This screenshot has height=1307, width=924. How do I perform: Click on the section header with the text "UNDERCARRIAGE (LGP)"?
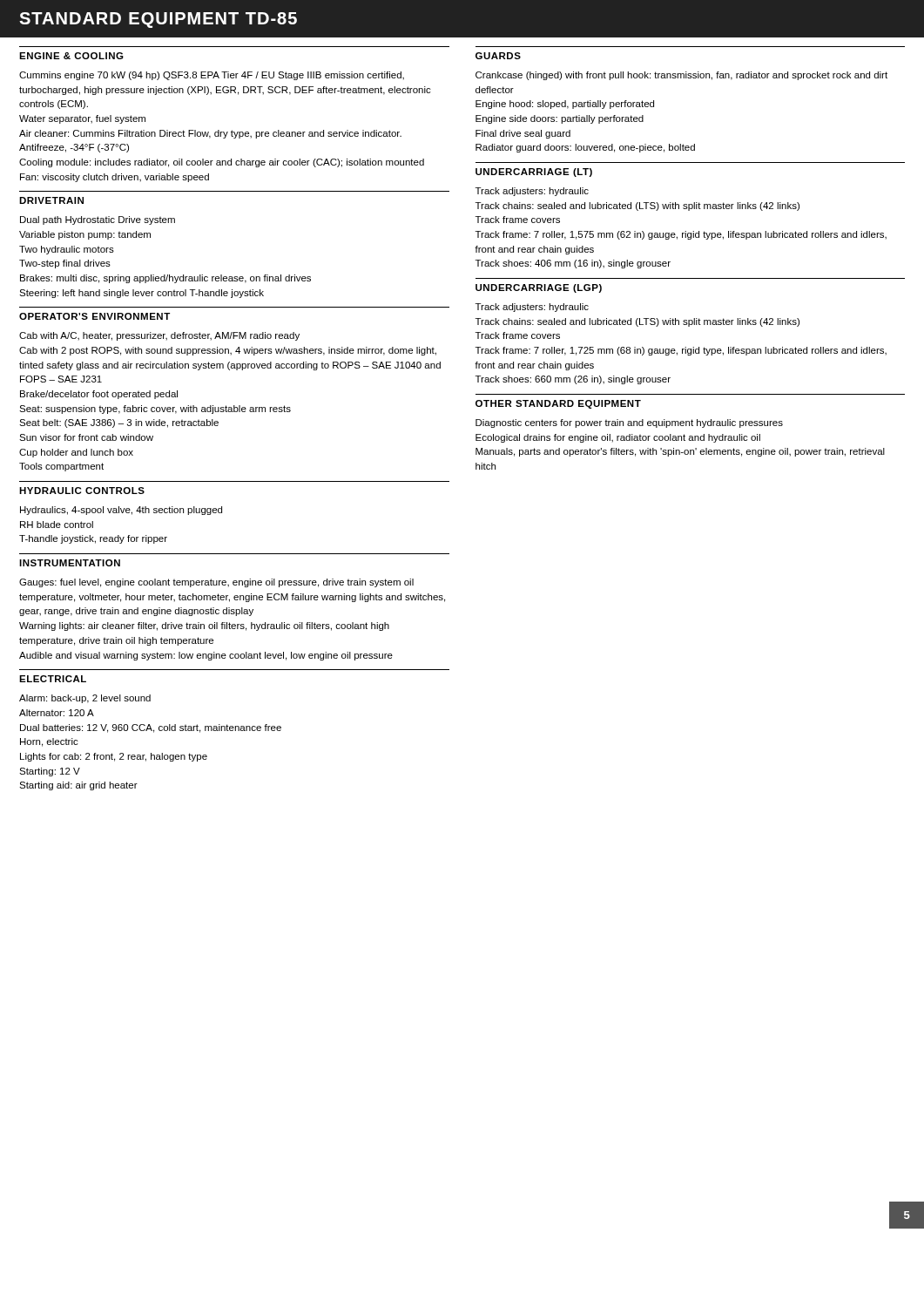point(690,285)
